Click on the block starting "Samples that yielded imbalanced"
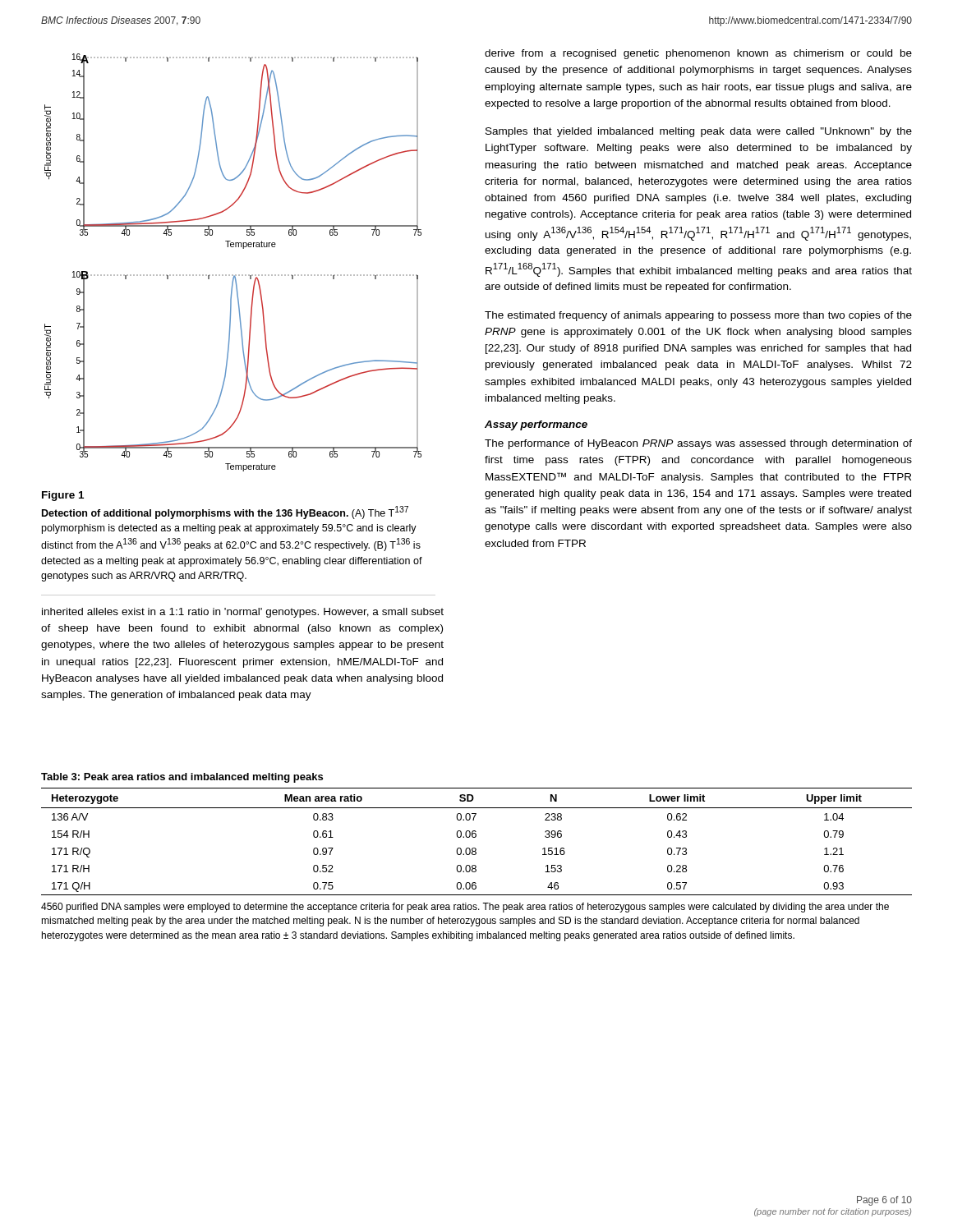This screenshot has height=1232, width=953. click(x=698, y=209)
